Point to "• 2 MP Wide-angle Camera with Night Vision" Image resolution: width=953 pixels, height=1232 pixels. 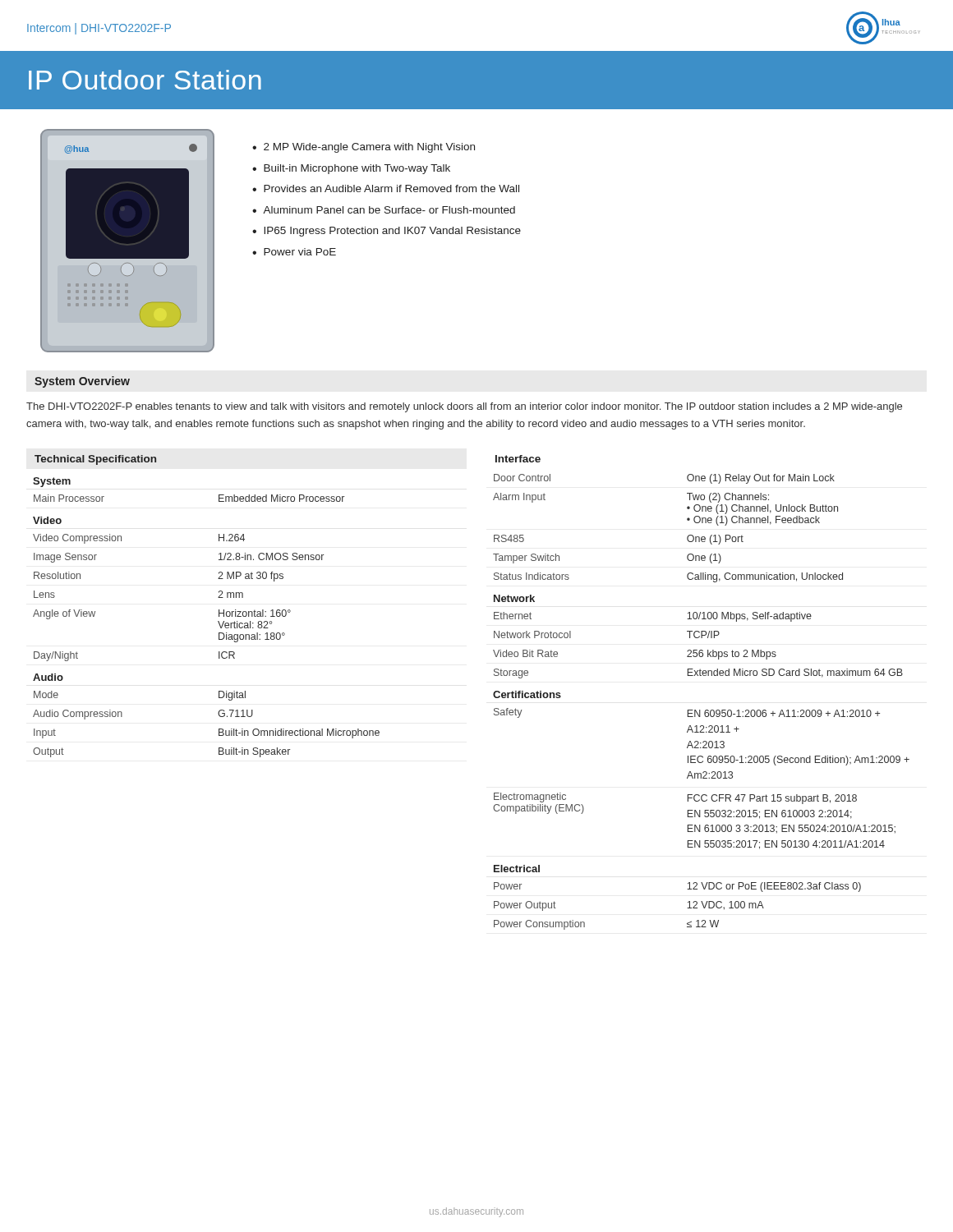point(364,148)
